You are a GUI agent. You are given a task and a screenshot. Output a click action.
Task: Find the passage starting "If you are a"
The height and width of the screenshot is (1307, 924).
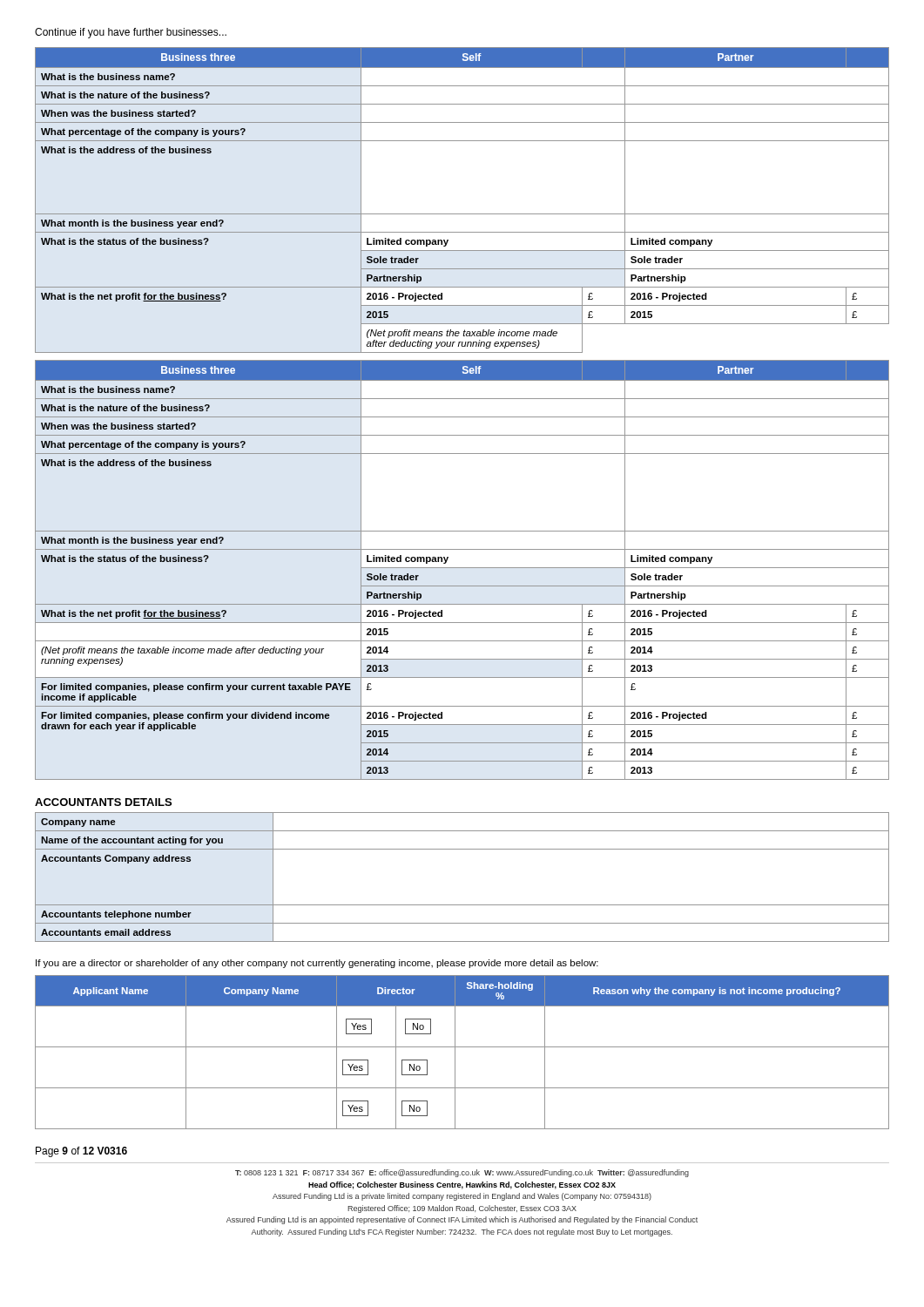pos(317,963)
